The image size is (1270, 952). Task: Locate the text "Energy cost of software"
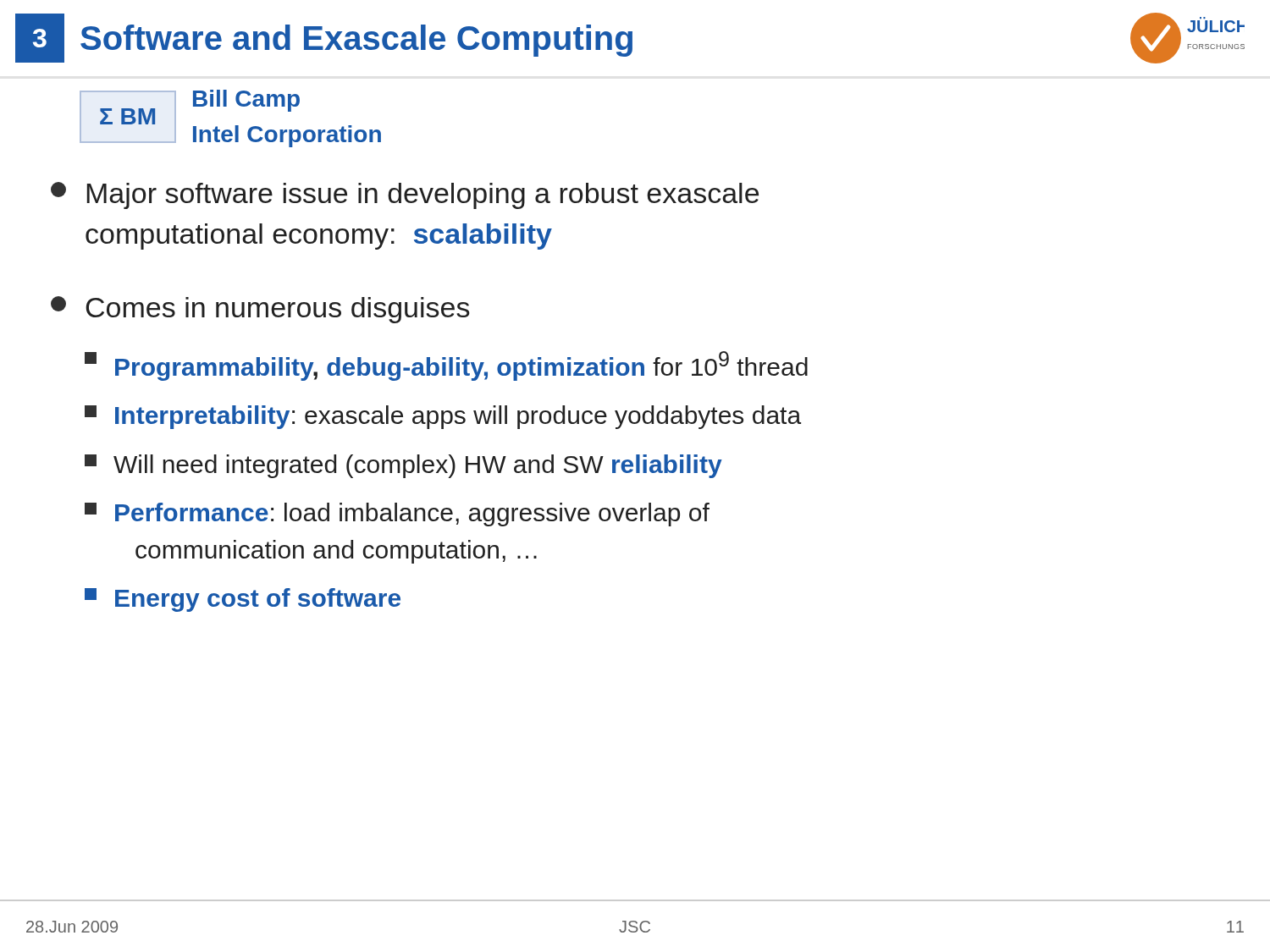pos(243,598)
